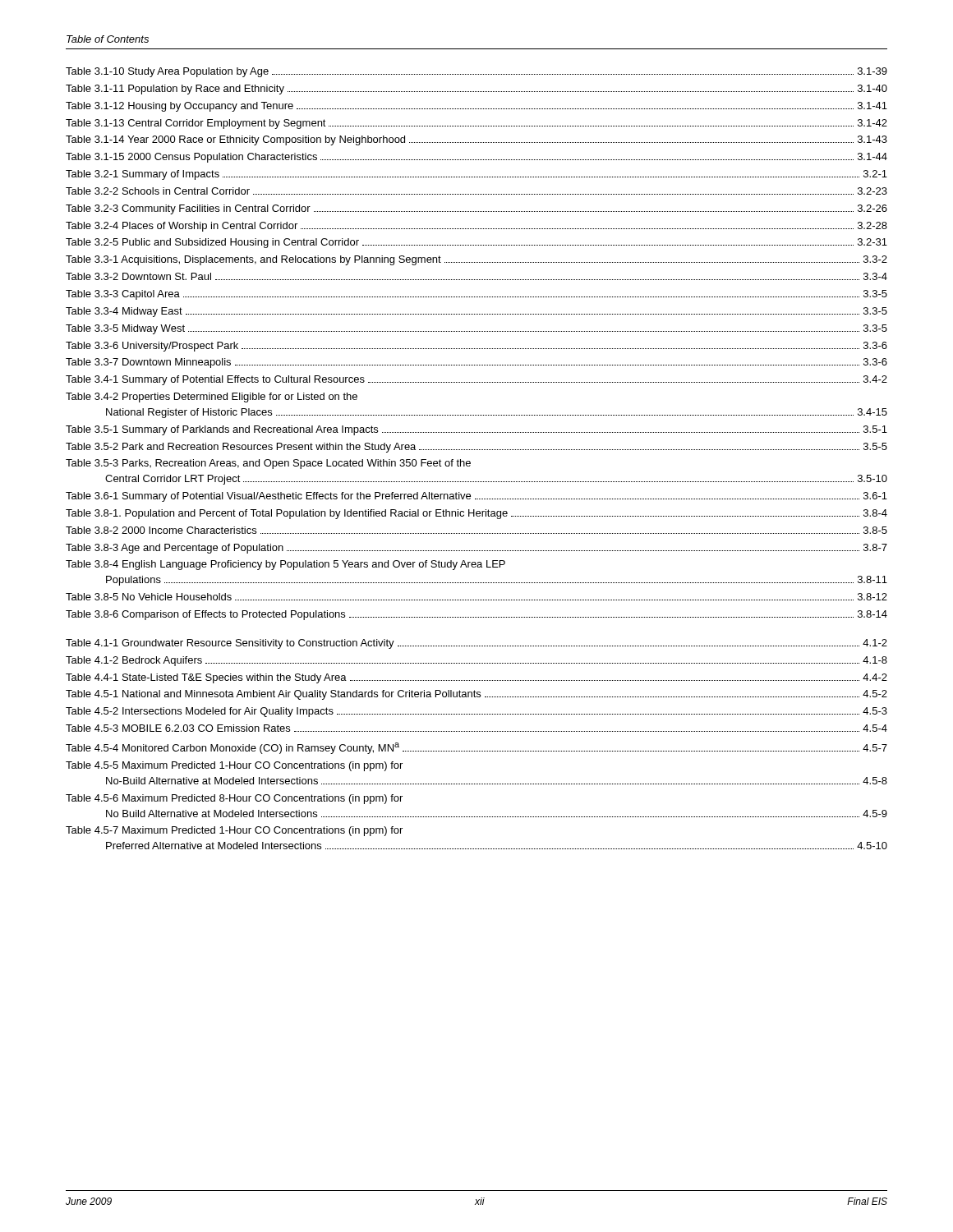Image resolution: width=953 pixels, height=1232 pixels.
Task: Locate the block of text that opens with "Table 3.2-4 Places of"
Action: pos(476,226)
